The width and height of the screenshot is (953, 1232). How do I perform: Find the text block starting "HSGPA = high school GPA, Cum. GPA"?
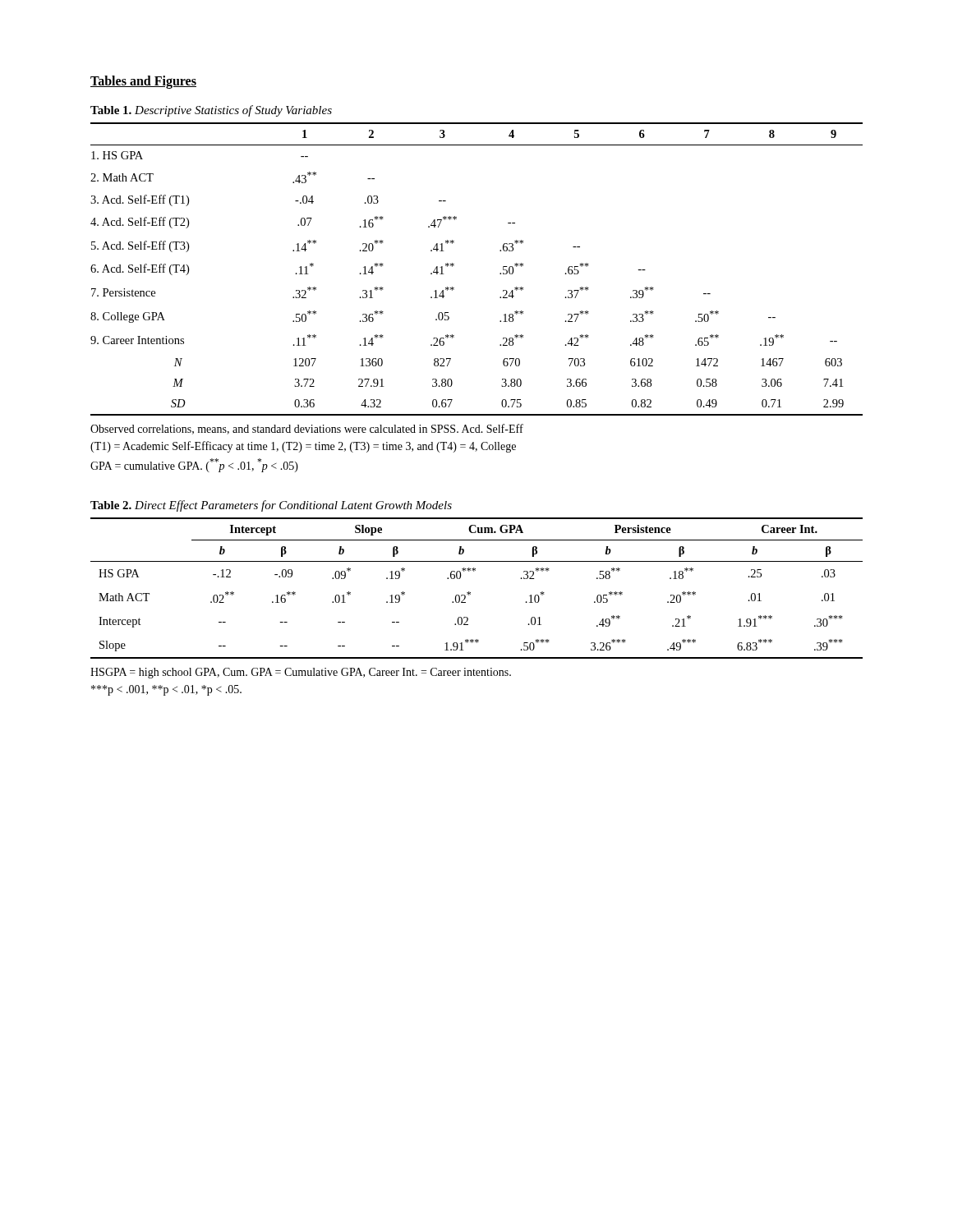pos(301,681)
